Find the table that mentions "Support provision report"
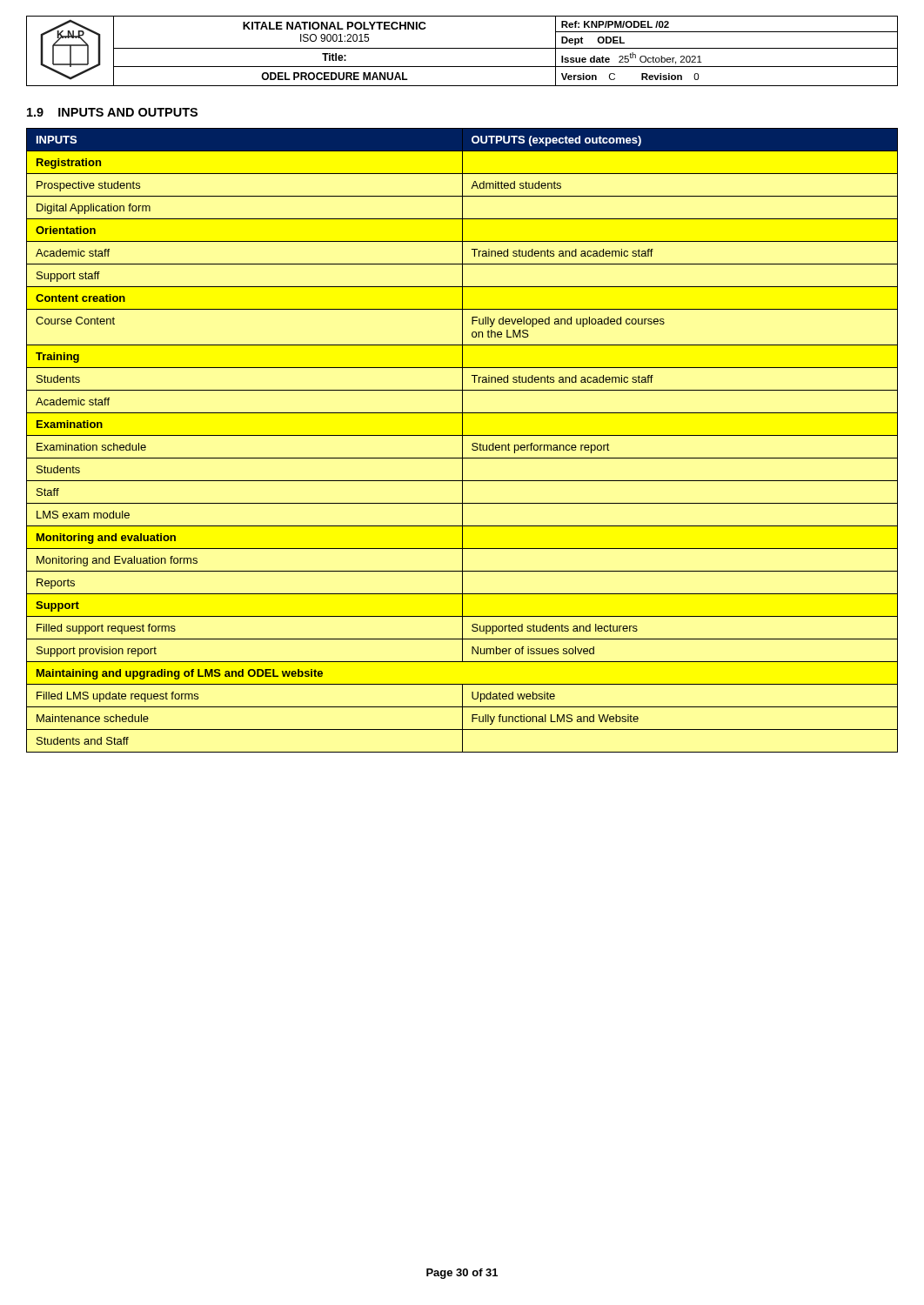Screen dimensions: 1305x924 click(x=462, y=440)
